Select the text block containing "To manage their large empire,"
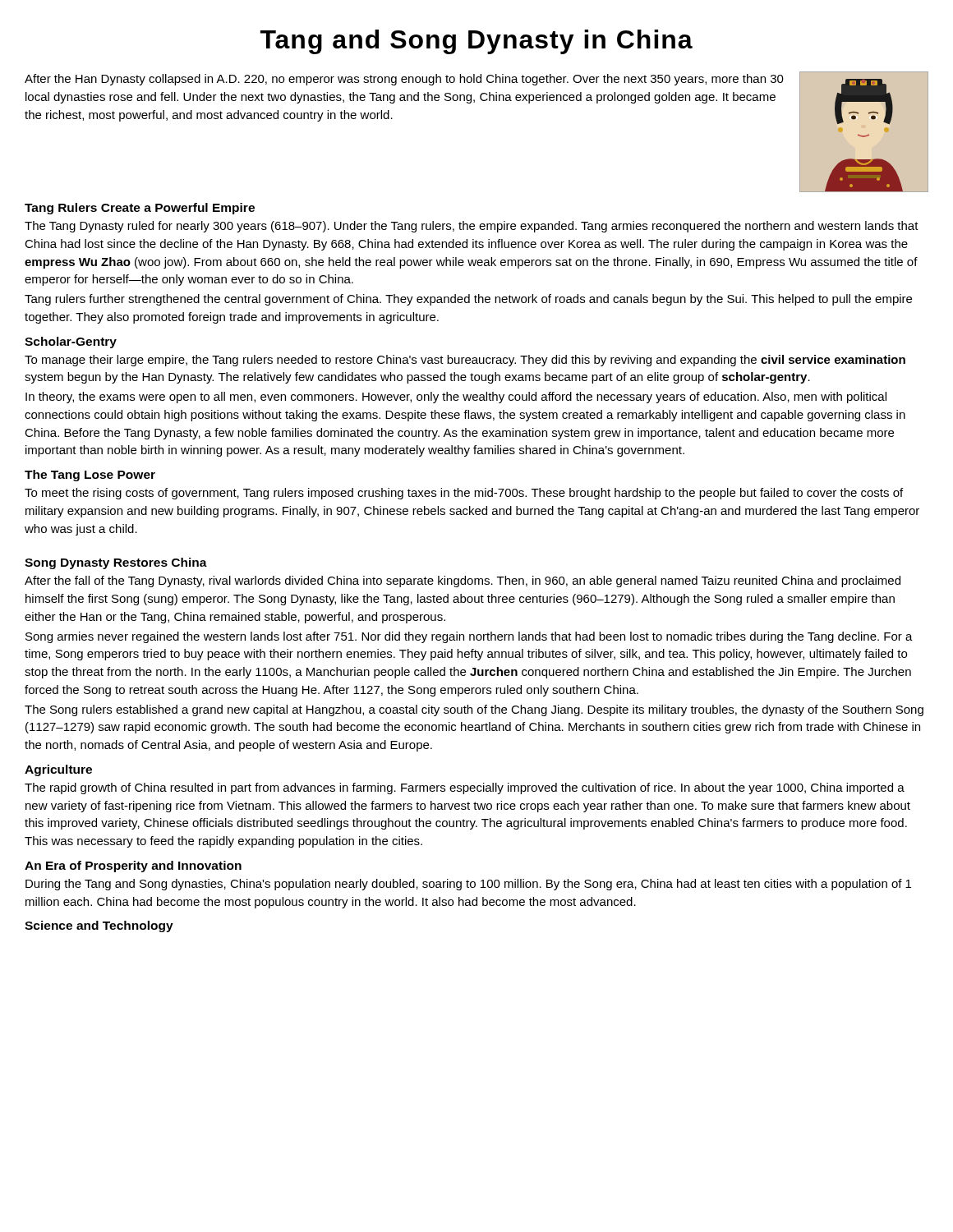Viewport: 953px width, 1232px height. (x=465, y=368)
